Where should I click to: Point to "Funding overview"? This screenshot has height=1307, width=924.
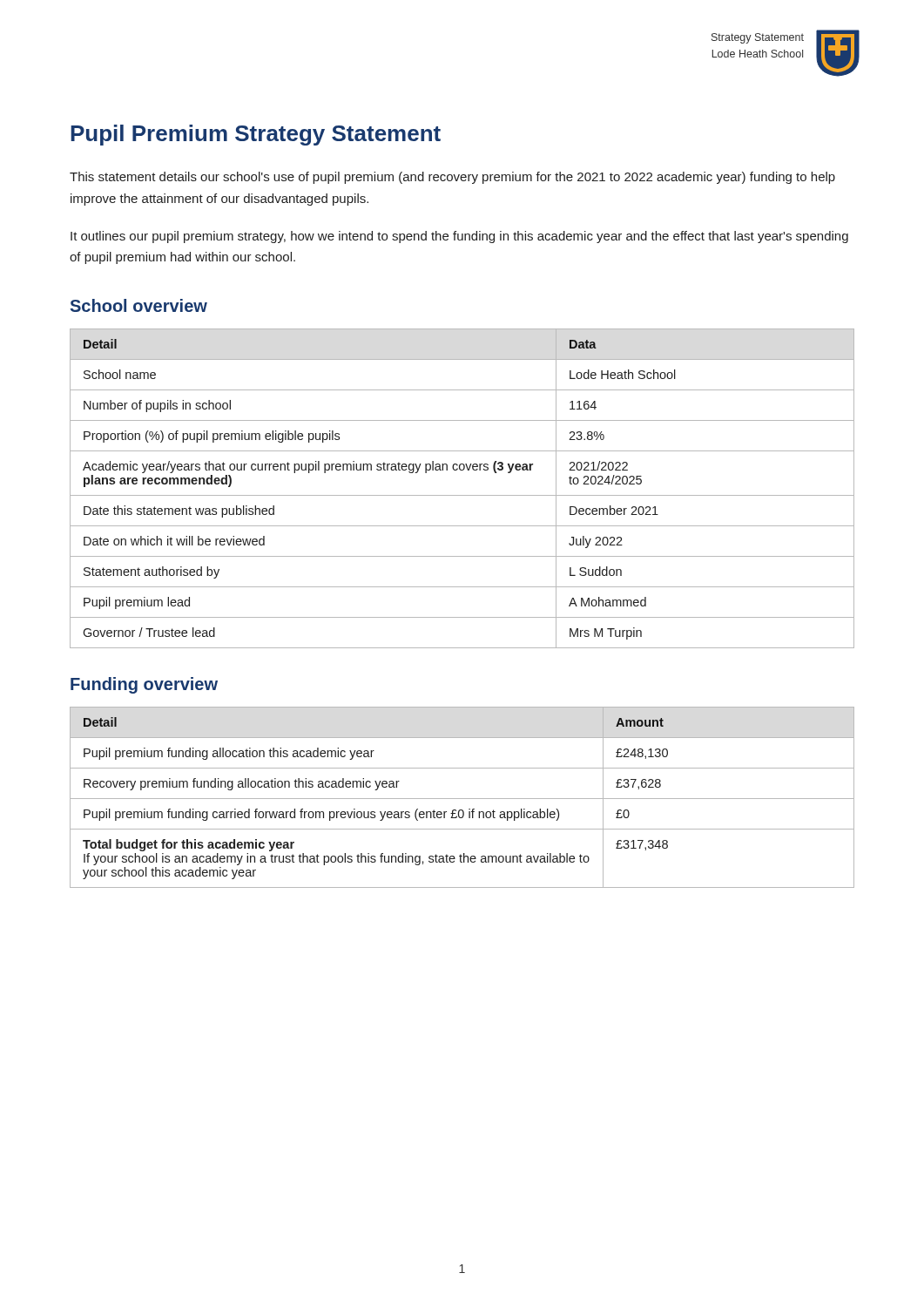(x=144, y=684)
